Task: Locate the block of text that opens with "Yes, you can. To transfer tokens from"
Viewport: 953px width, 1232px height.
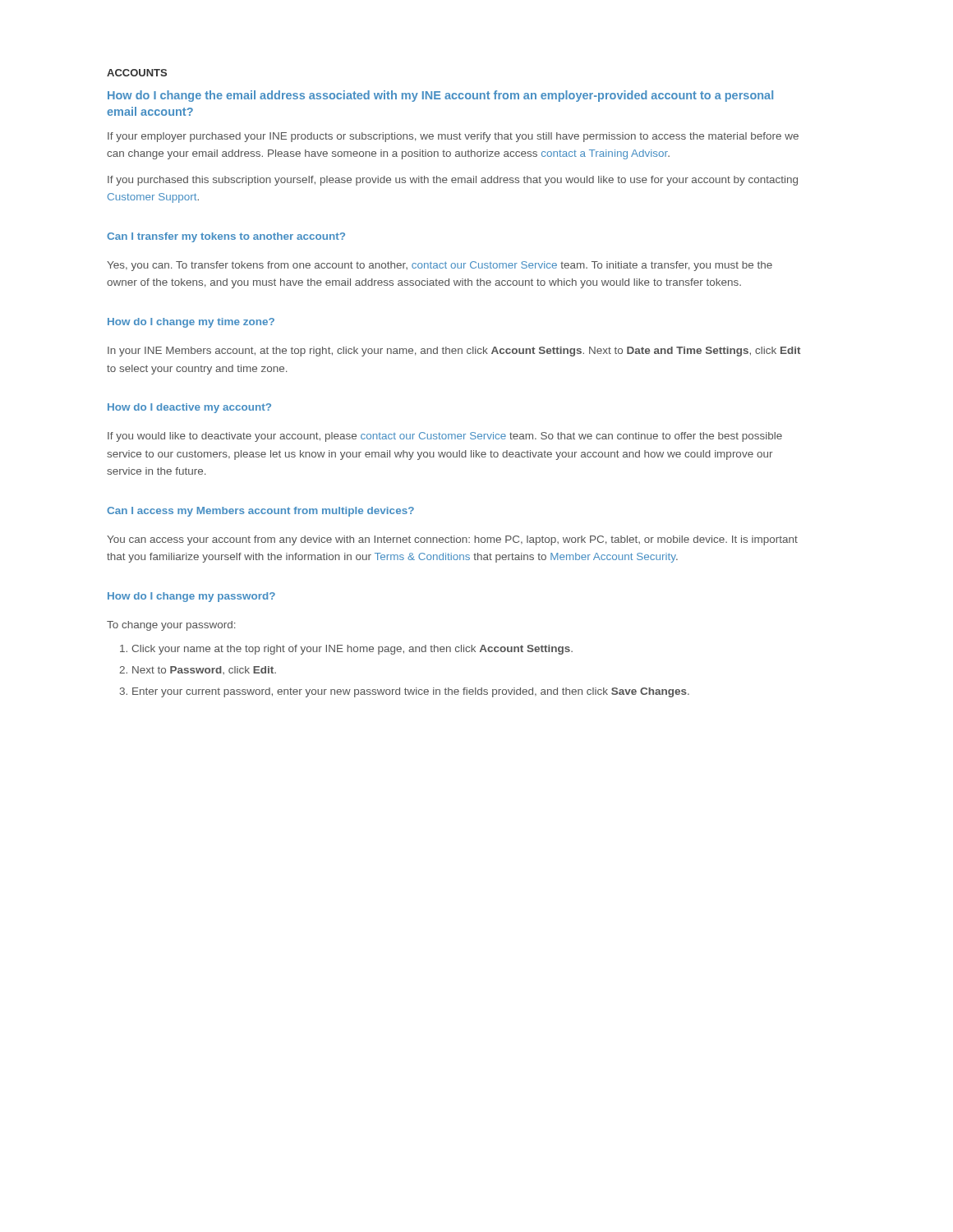Action: [x=440, y=274]
